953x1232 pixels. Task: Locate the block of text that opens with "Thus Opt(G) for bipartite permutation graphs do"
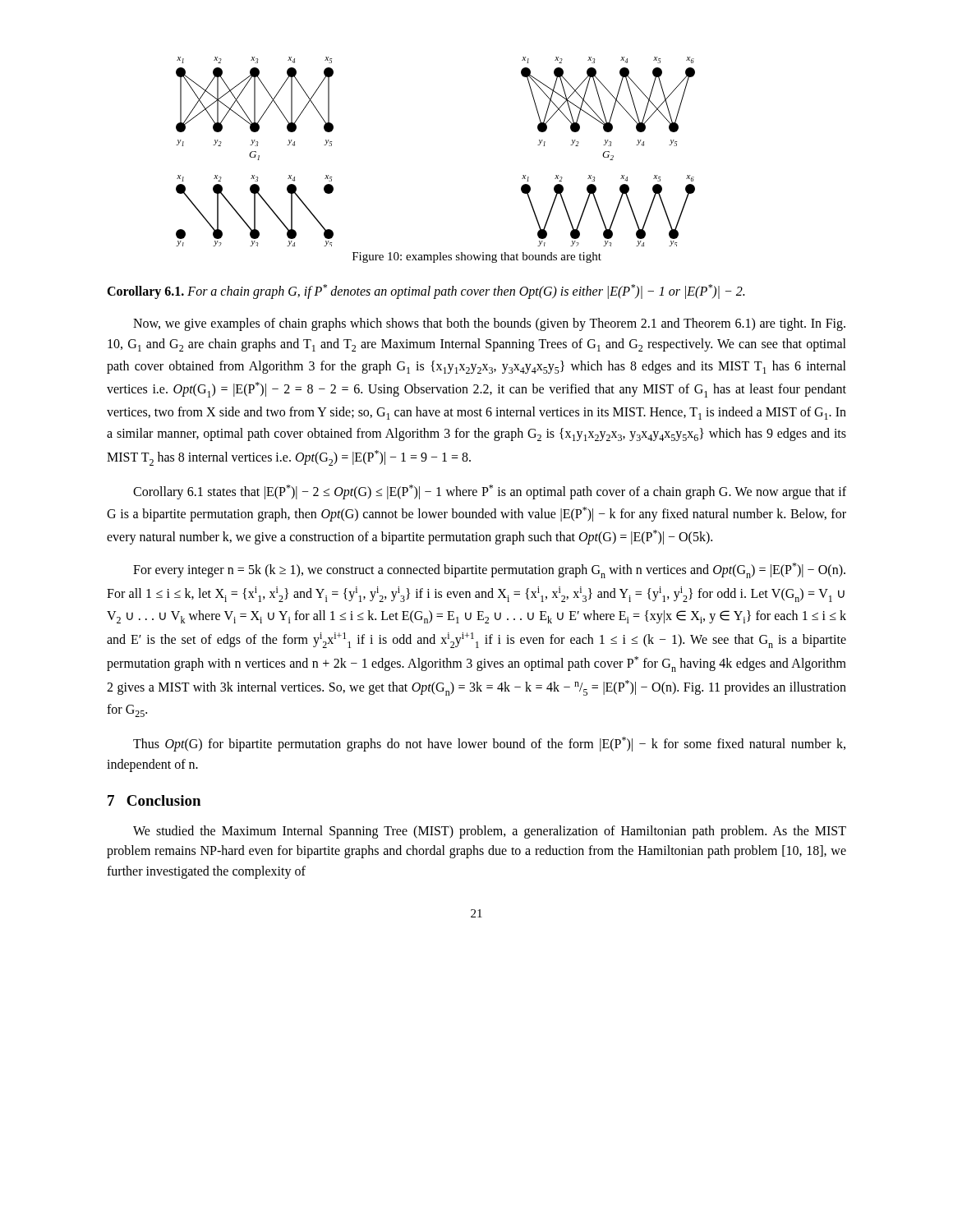pyautogui.click(x=476, y=753)
